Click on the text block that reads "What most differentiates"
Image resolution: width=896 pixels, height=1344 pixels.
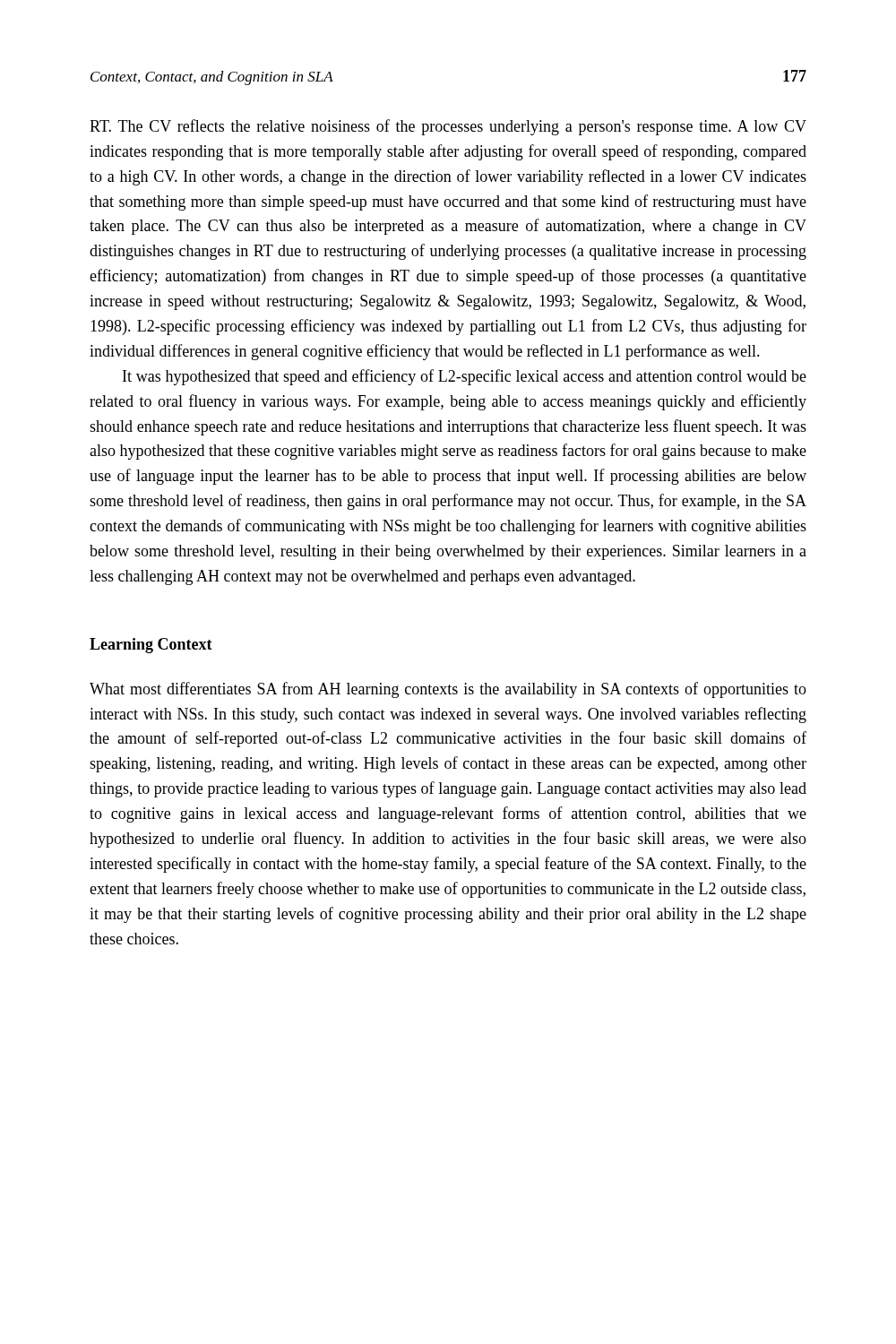(448, 815)
